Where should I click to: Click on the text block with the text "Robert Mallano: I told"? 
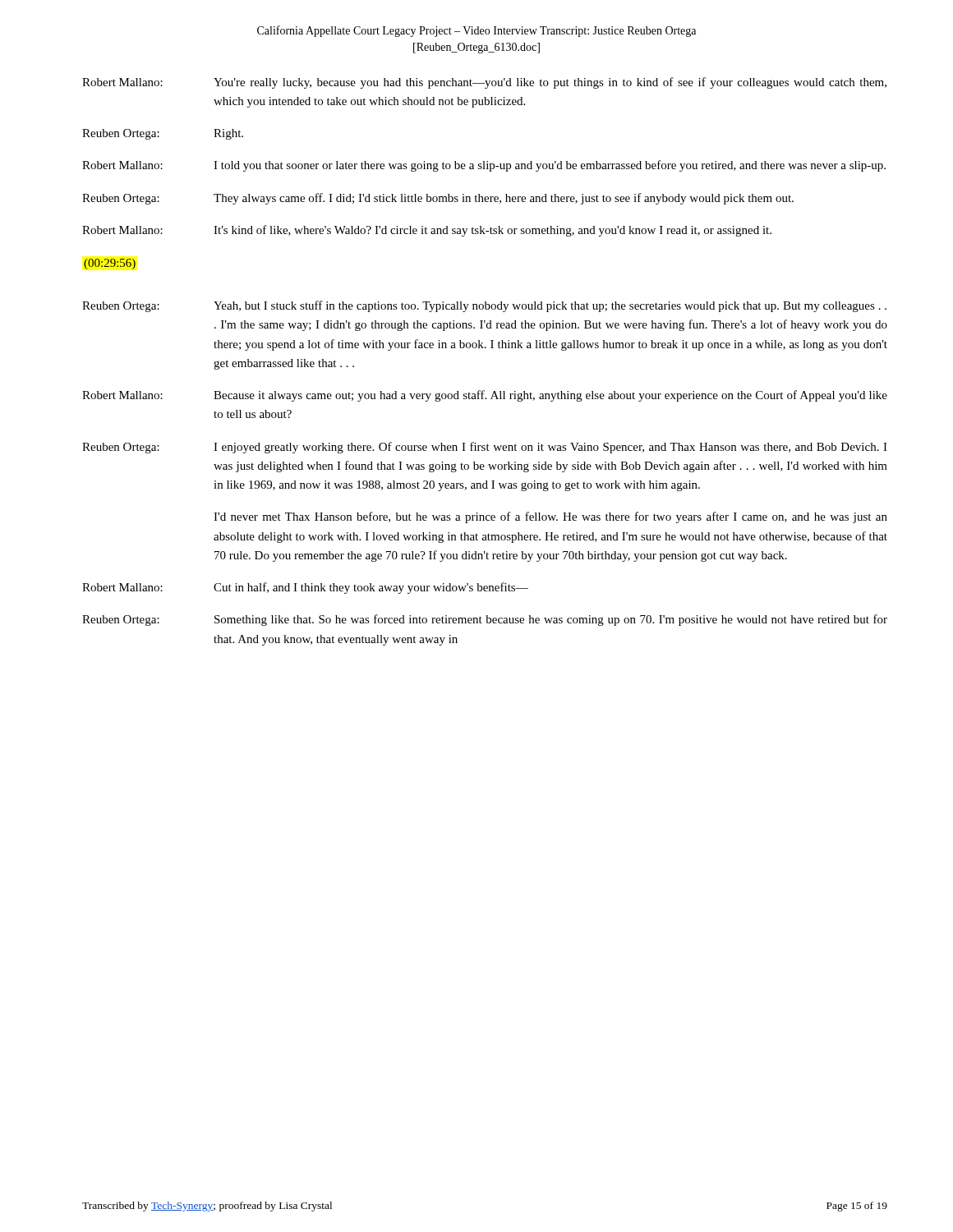coord(485,166)
